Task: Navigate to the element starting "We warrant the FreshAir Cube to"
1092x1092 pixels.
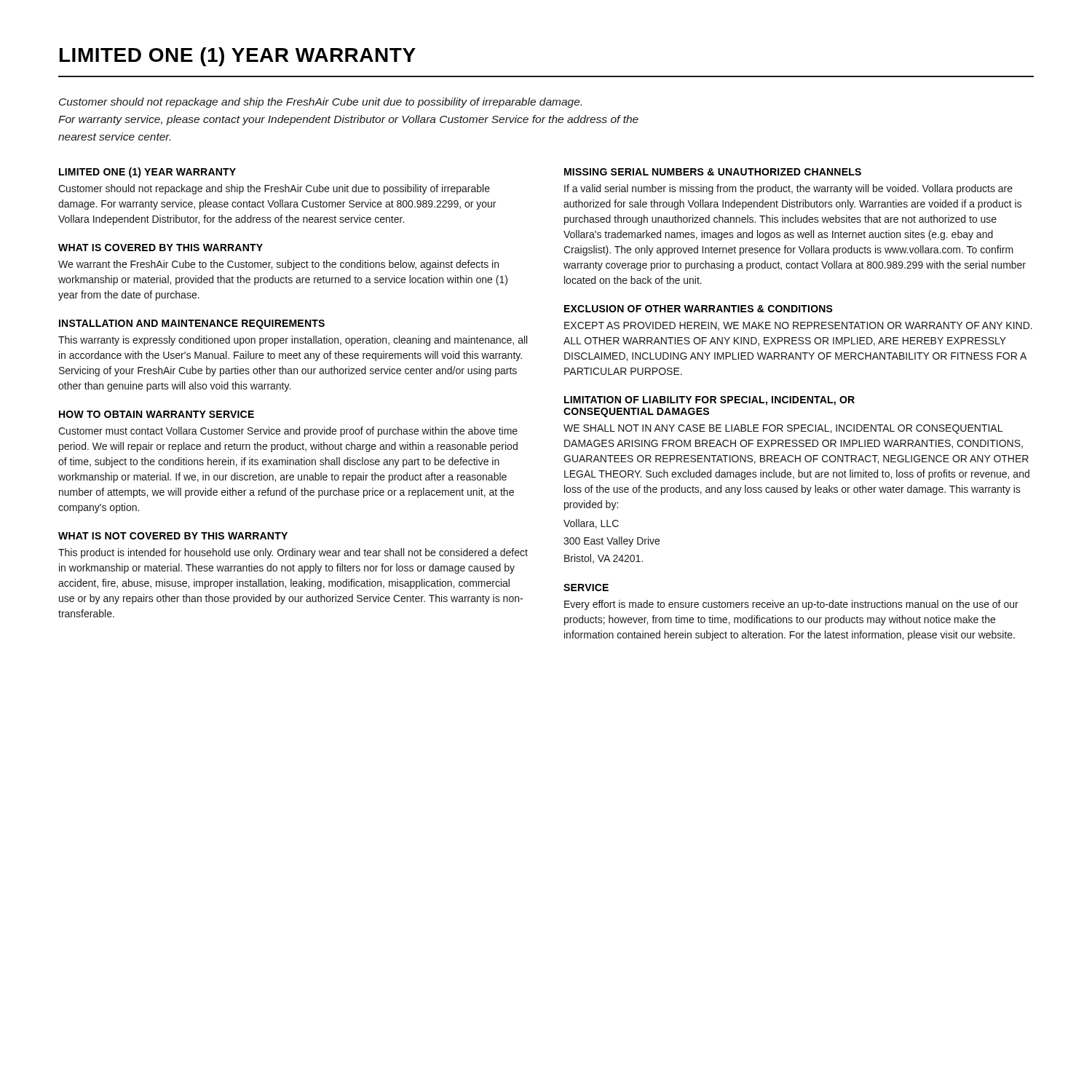Action: click(283, 280)
